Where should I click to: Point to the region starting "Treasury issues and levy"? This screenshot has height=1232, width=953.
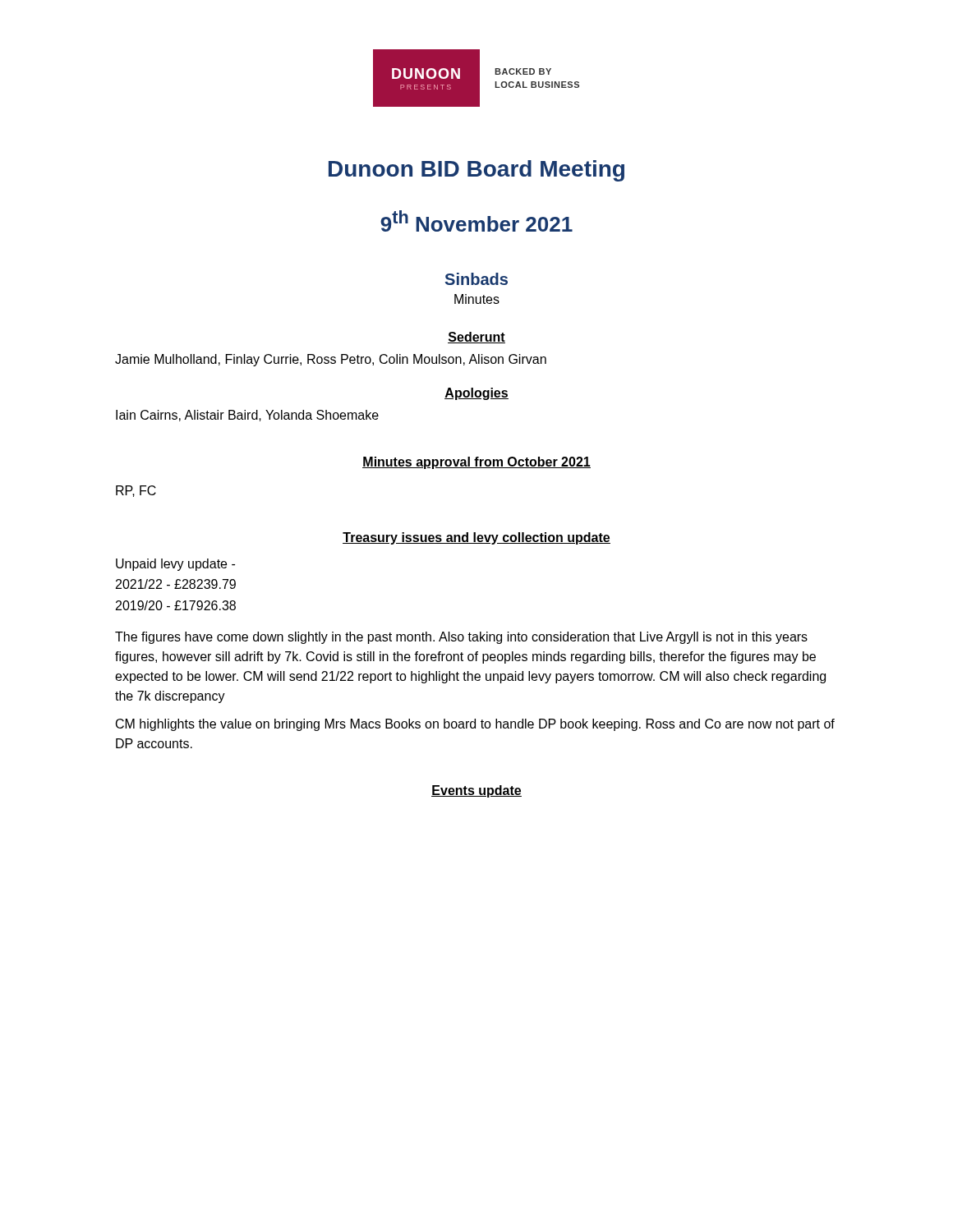coord(476,537)
